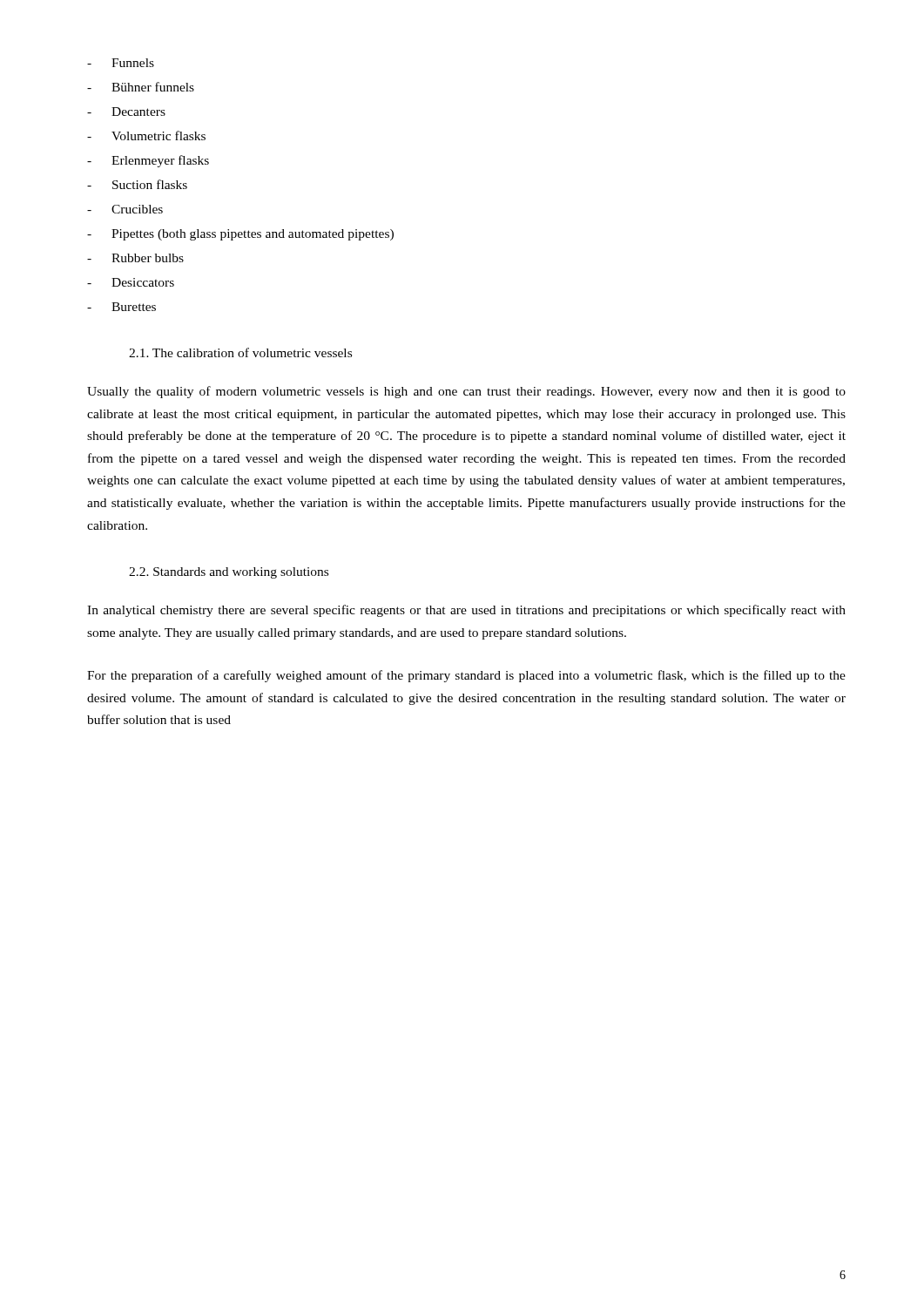The width and height of the screenshot is (924, 1307).
Task: Click on the passage starting "Usually the quality of modern"
Action: coord(466,458)
